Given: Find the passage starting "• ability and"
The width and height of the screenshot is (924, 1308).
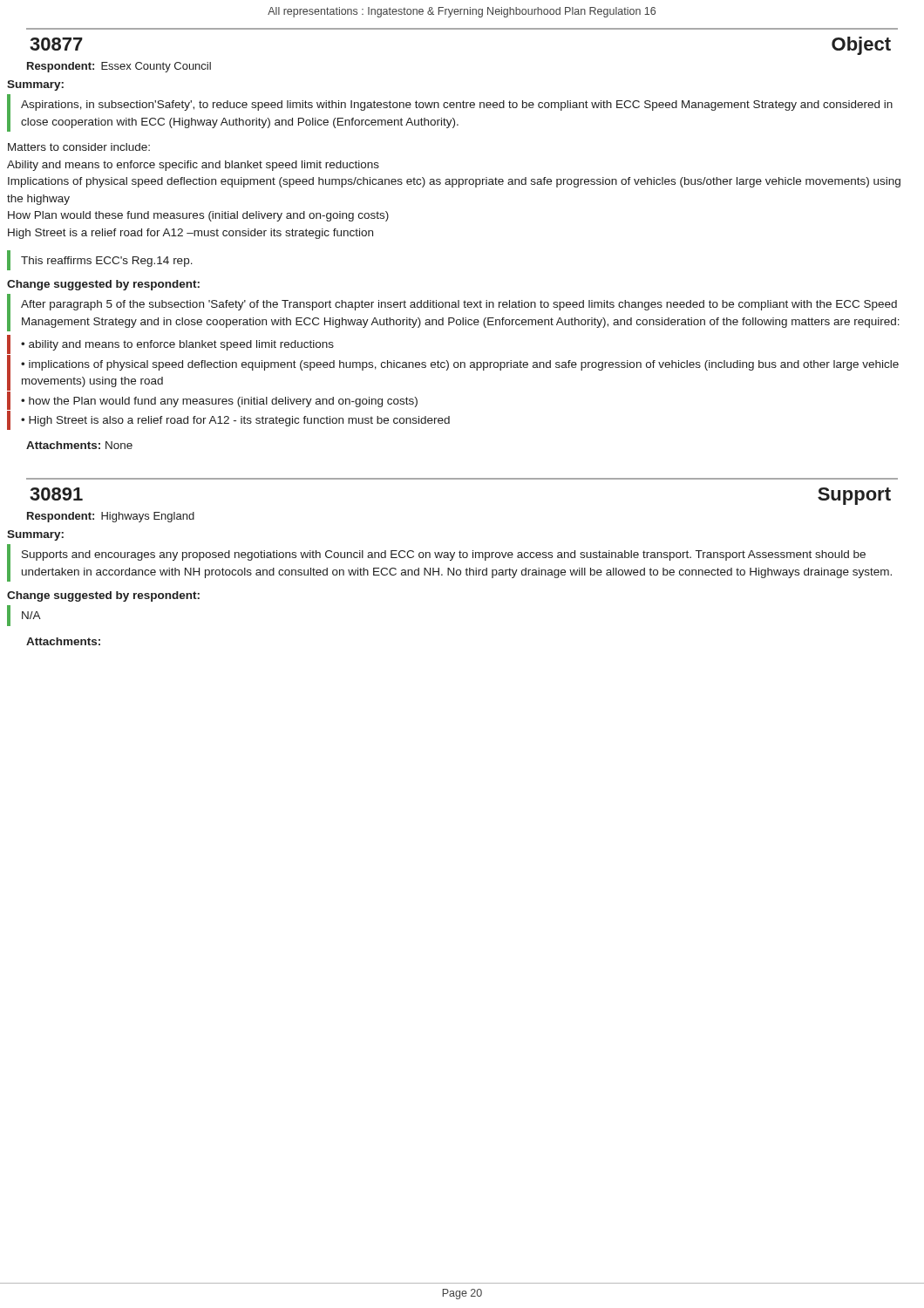Looking at the screenshot, I should tap(177, 344).
